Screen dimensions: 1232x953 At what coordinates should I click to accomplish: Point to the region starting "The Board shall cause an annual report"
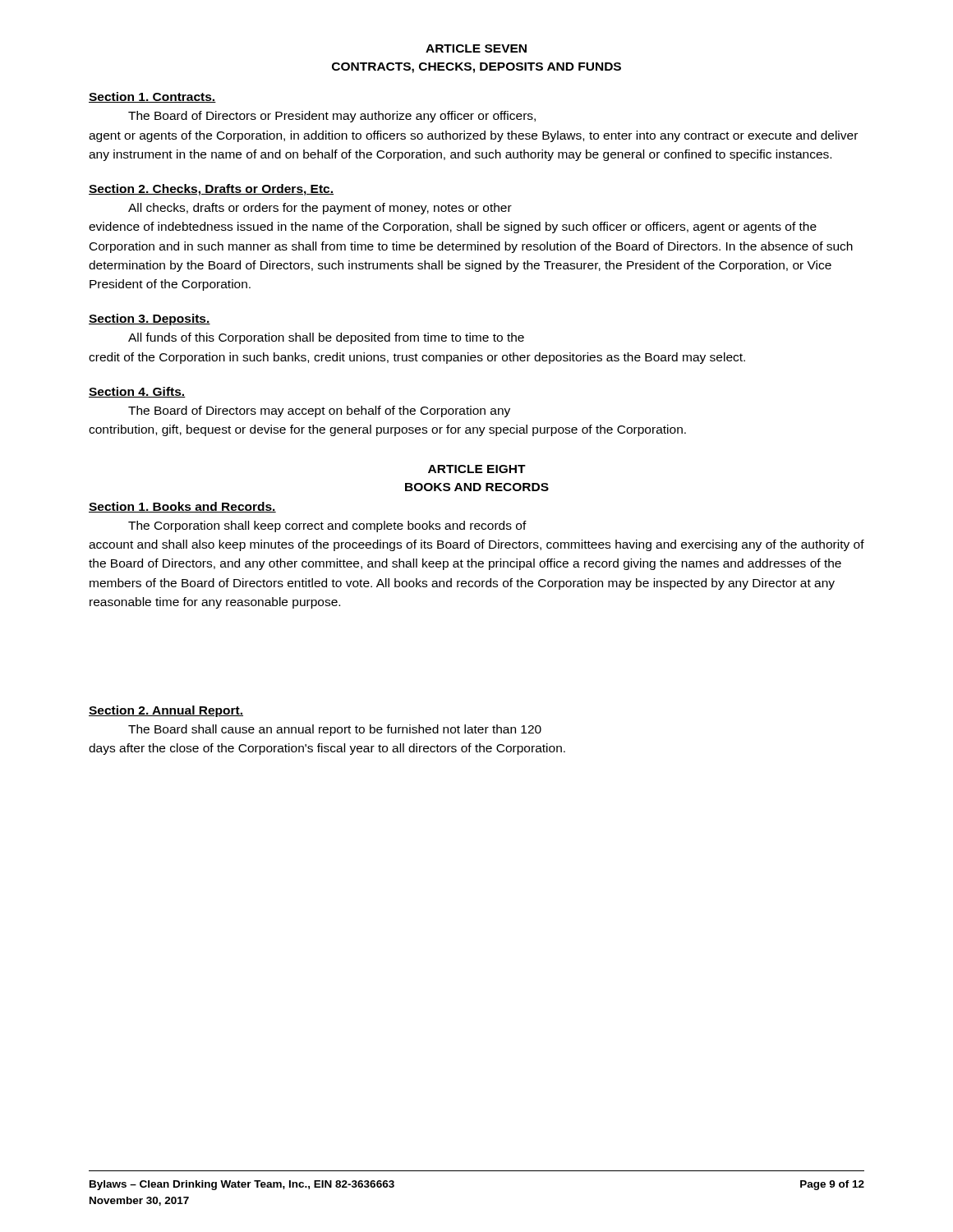click(476, 737)
